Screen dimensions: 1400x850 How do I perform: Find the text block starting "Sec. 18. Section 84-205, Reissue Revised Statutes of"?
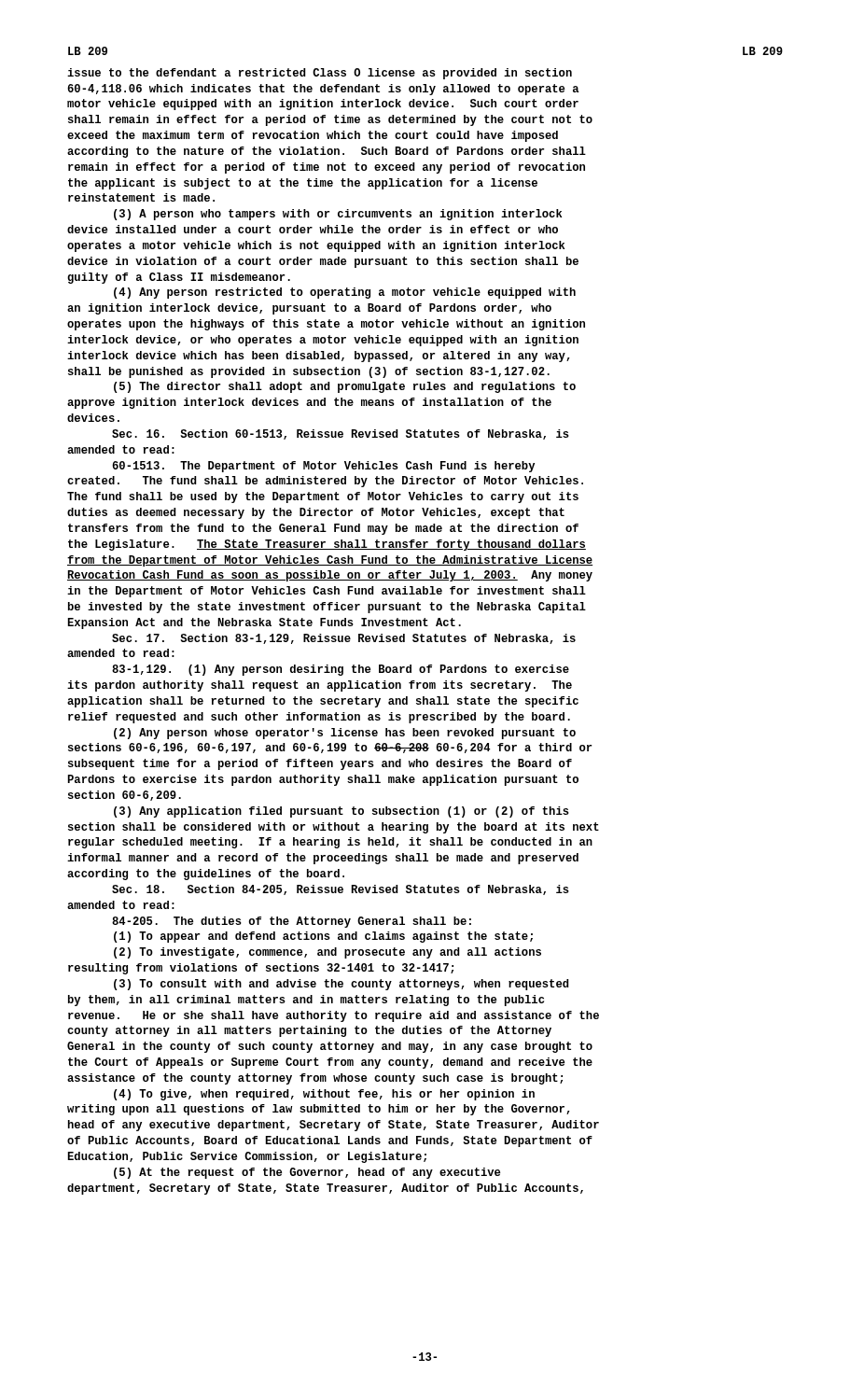[425, 899]
